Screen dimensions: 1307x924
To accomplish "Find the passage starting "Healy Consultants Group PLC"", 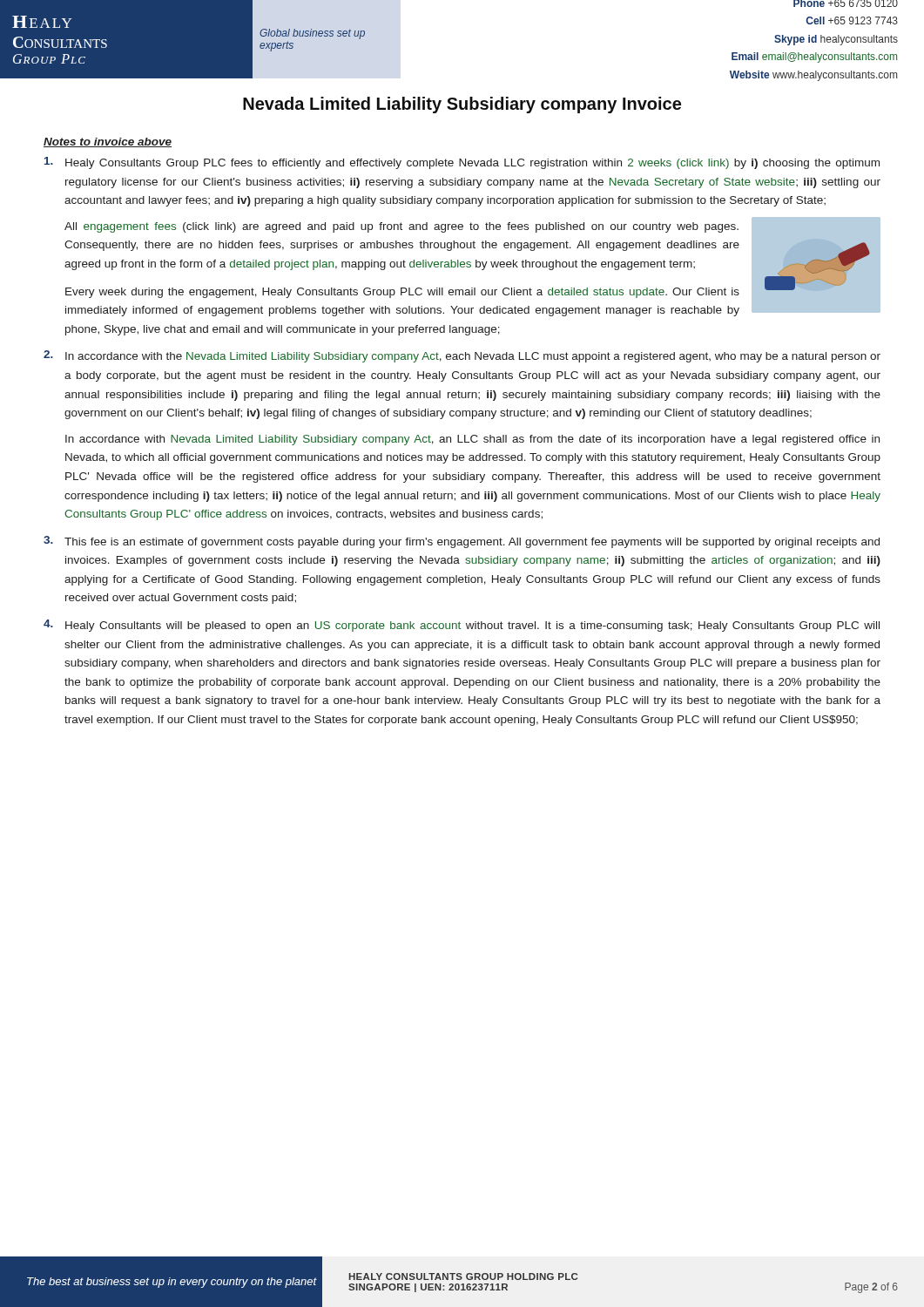I will [462, 182].
